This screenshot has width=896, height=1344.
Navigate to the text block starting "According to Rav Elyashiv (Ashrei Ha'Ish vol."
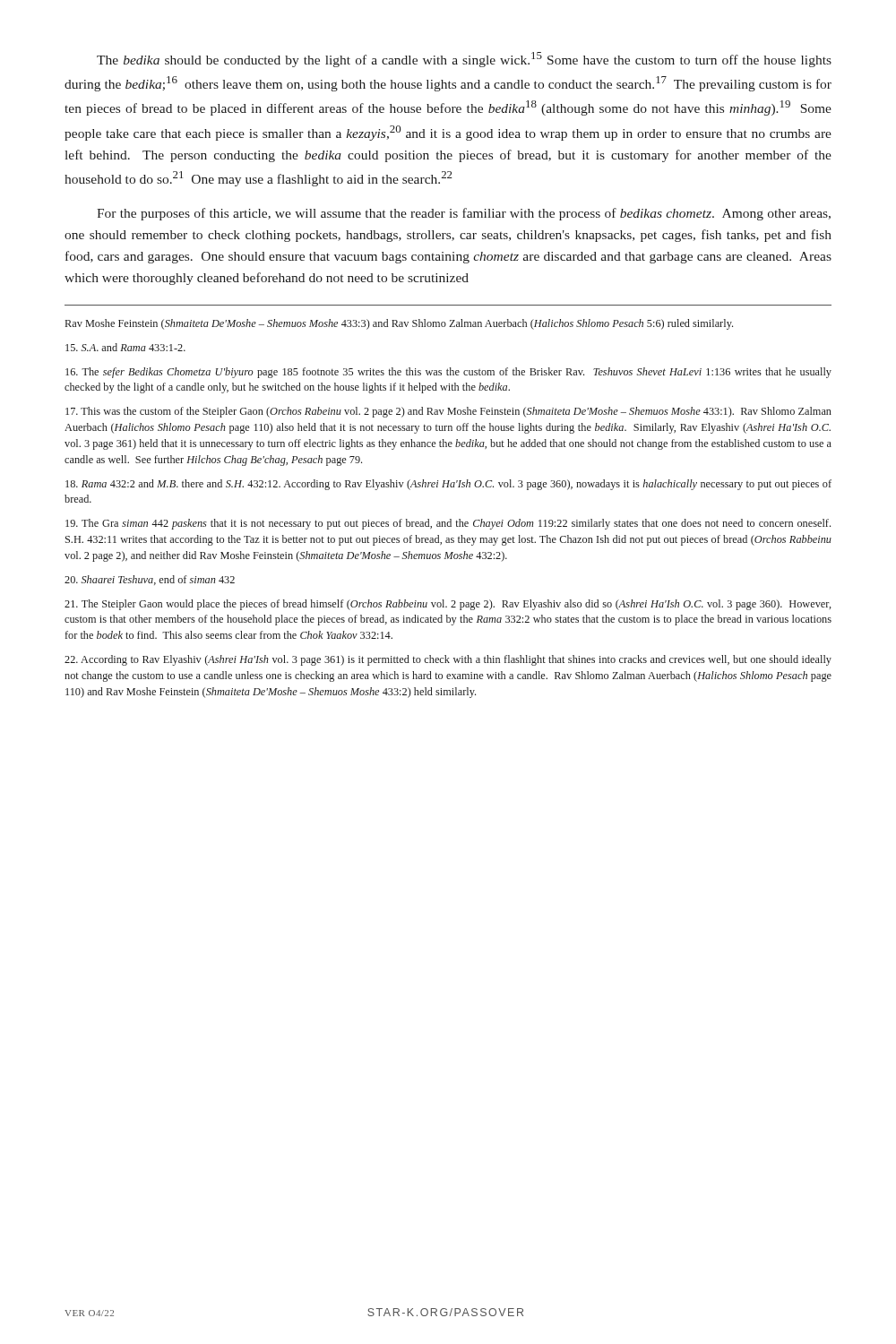coord(448,675)
